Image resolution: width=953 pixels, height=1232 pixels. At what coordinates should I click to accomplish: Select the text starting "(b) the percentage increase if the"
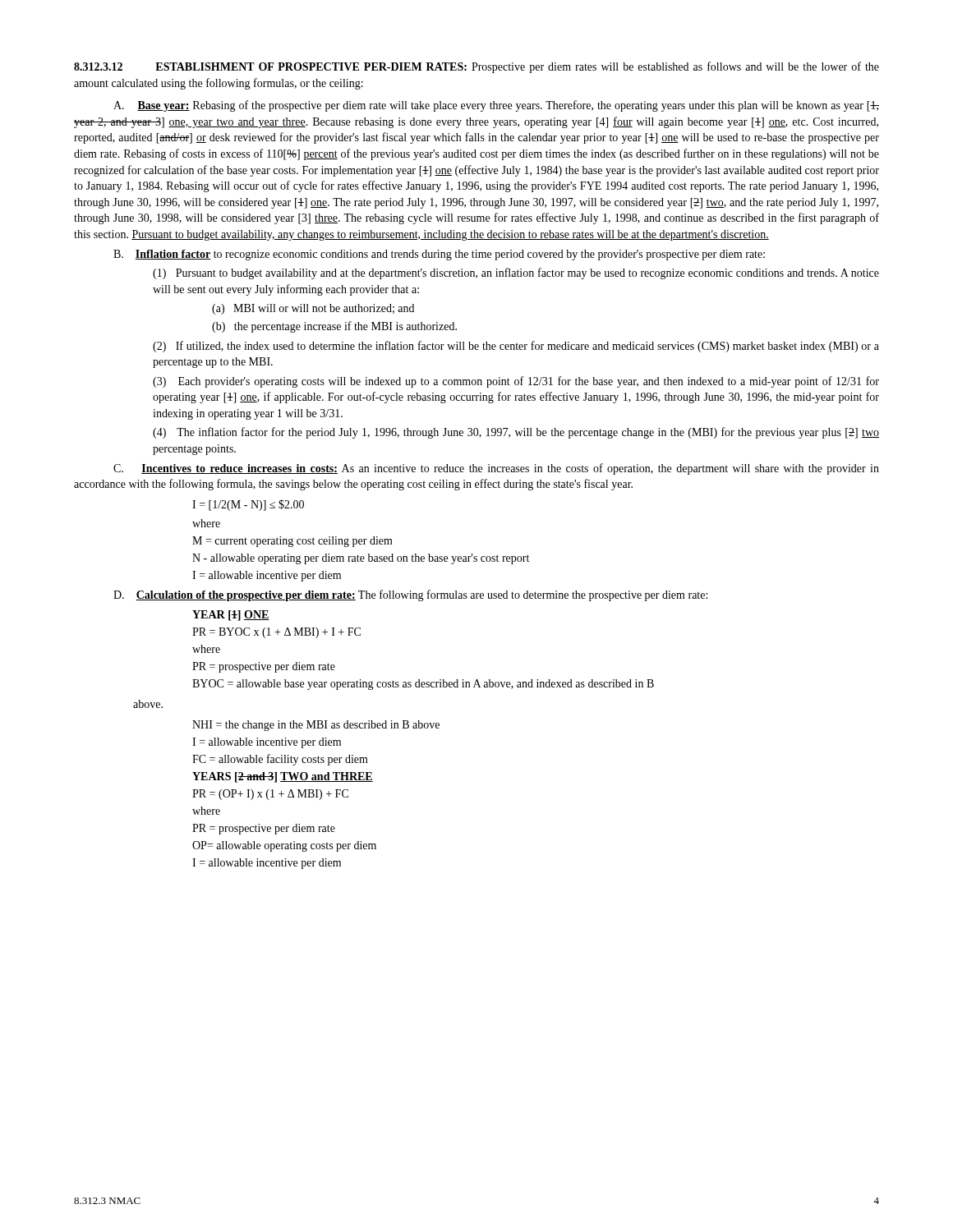click(x=335, y=326)
